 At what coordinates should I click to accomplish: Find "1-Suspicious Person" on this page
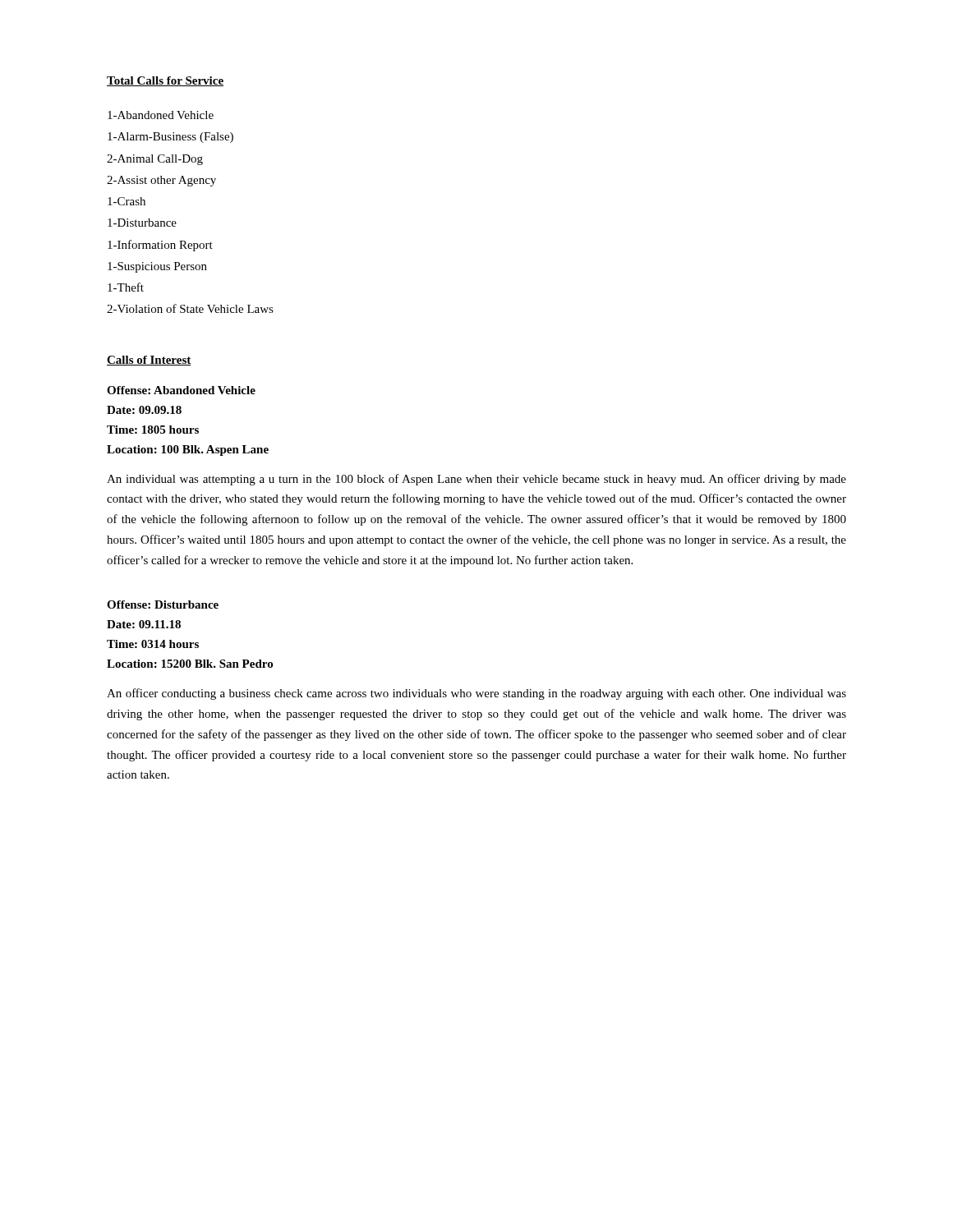pyautogui.click(x=157, y=266)
